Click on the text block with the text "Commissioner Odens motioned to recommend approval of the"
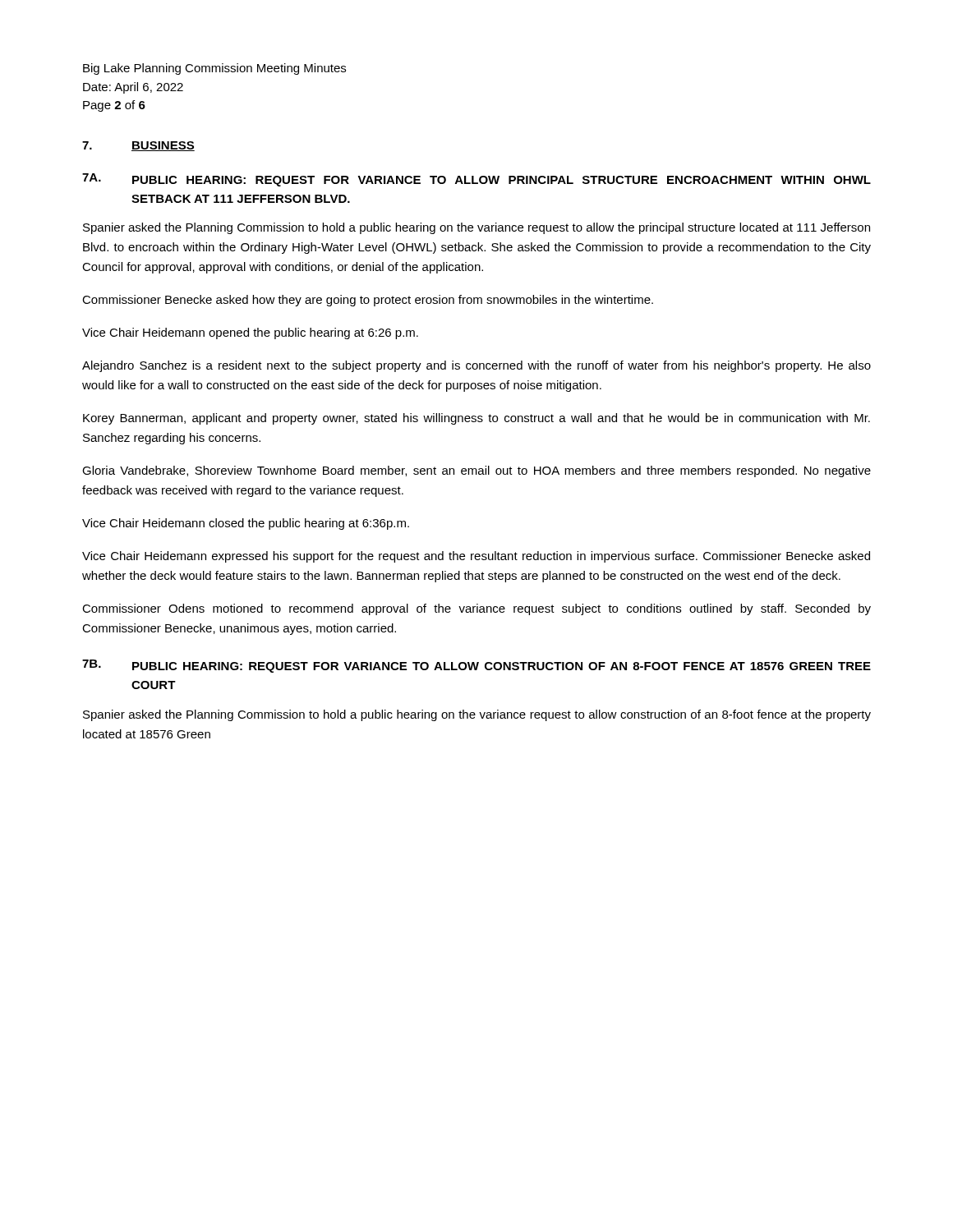The height and width of the screenshot is (1232, 953). click(476, 618)
